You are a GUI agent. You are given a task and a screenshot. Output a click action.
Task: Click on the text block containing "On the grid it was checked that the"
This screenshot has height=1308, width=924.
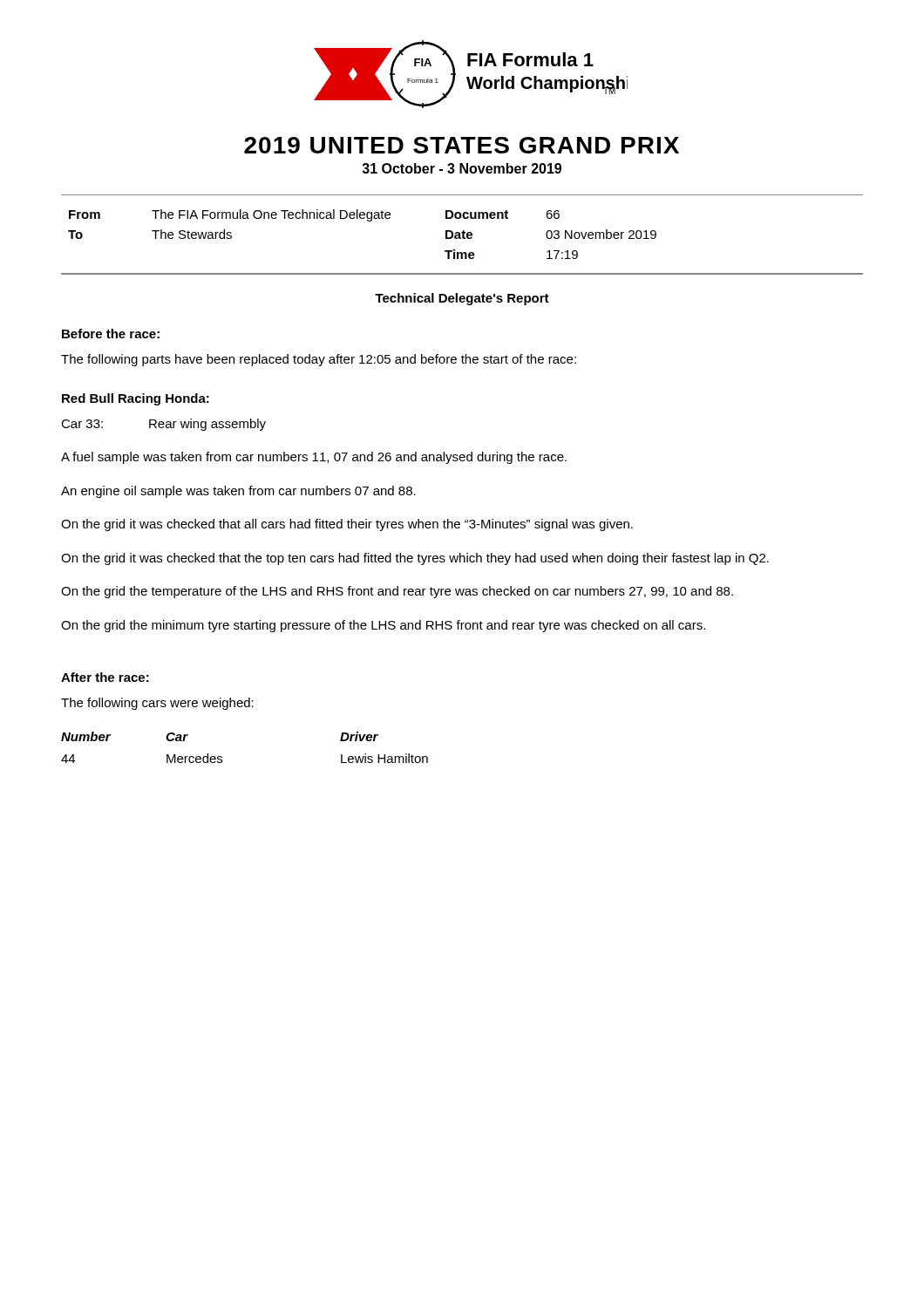(415, 557)
